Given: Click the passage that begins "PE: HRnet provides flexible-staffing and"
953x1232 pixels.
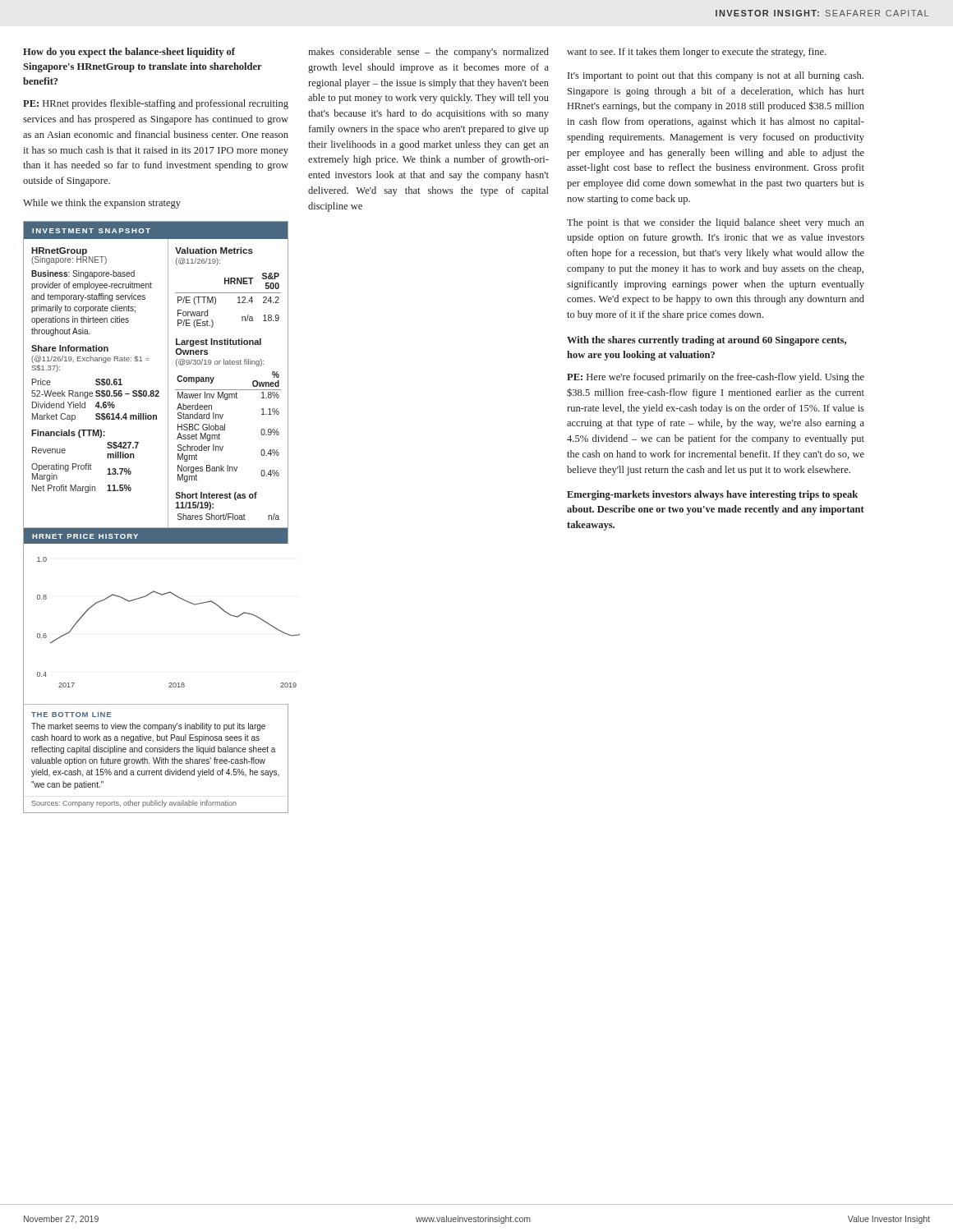Looking at the screenshot, I should pyautogui.click(x=156, y=142).
